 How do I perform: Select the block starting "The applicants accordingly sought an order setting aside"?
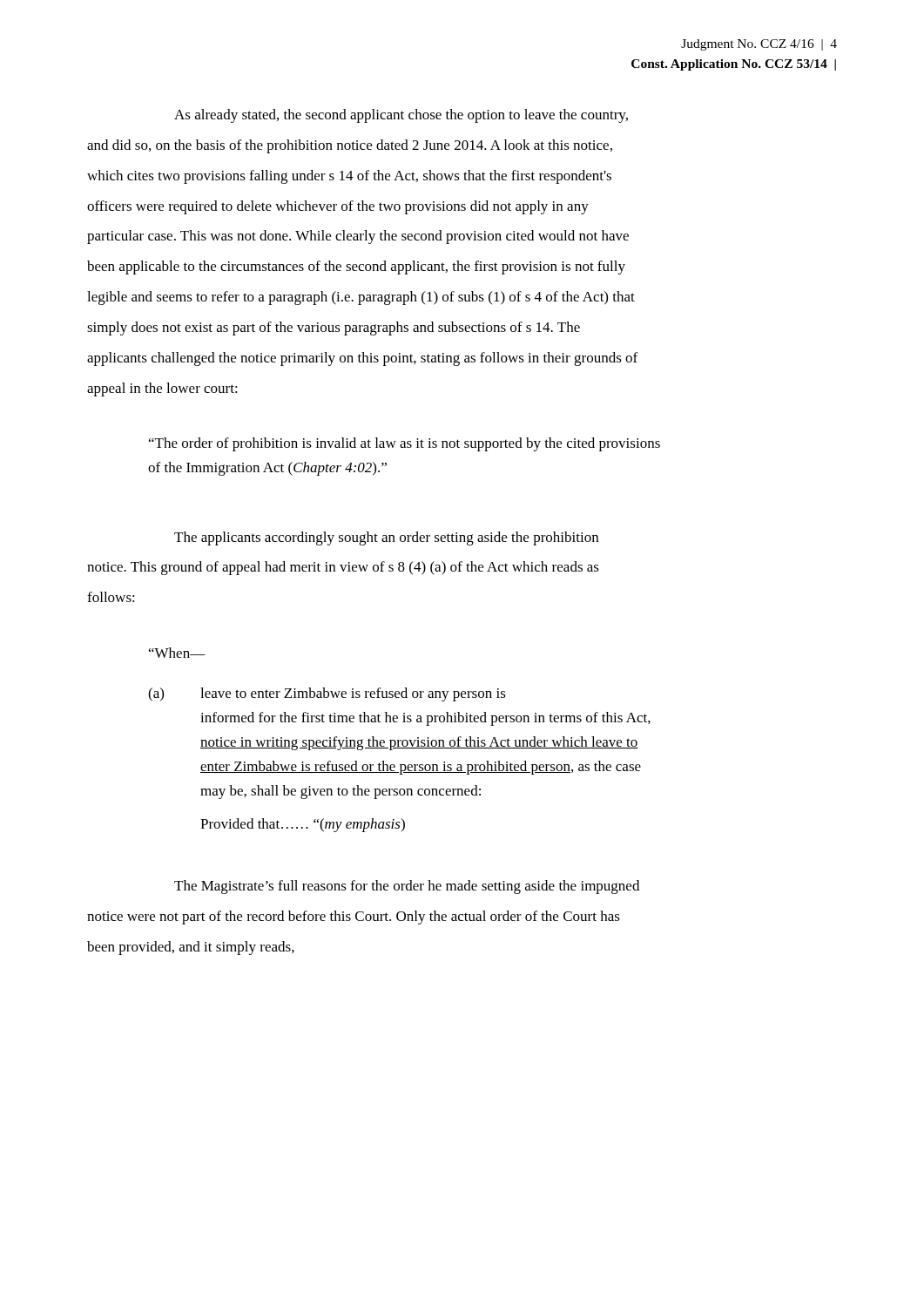coord(387,537)
